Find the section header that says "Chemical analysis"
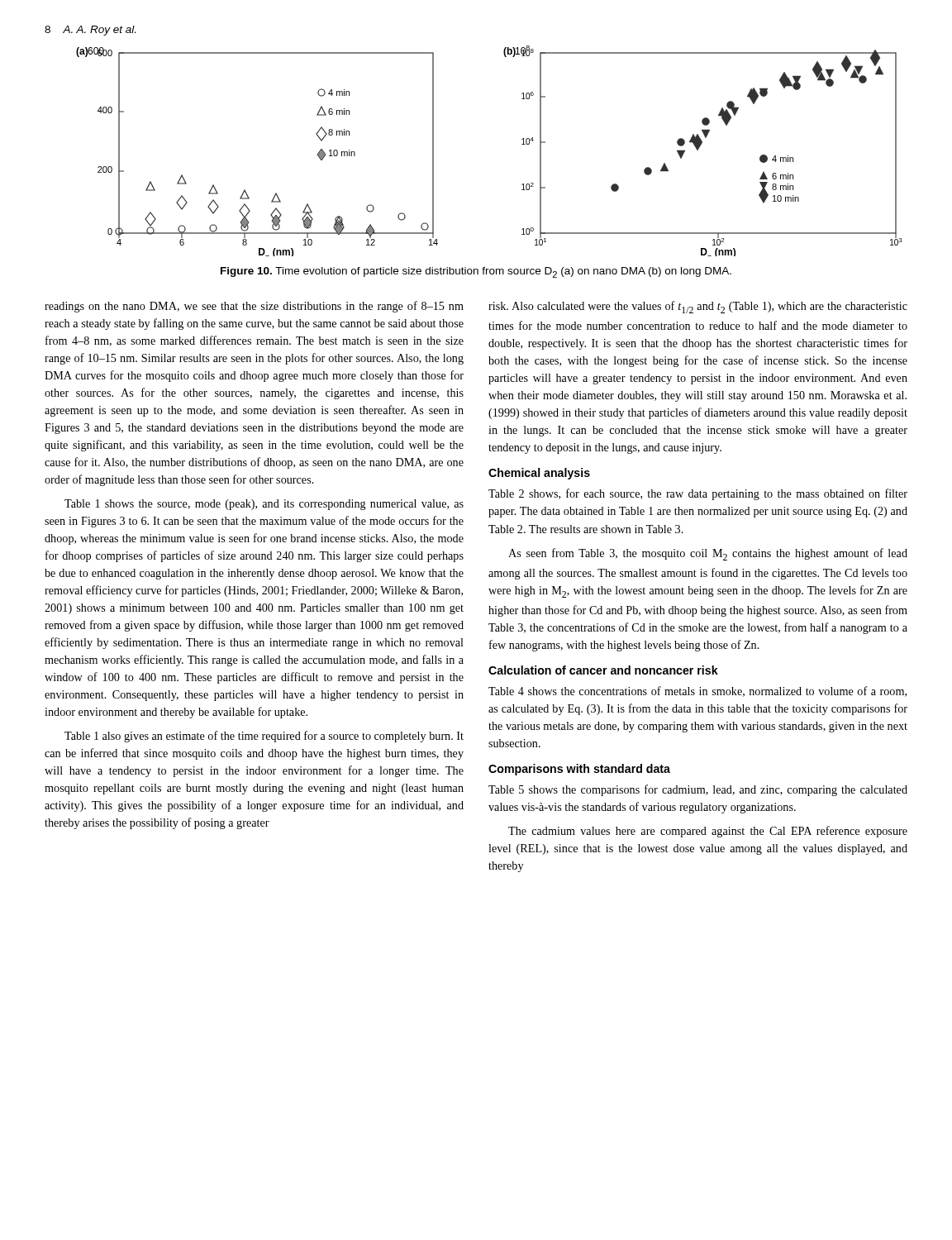This screenshot has height=1240, width=952. (539, 473)
